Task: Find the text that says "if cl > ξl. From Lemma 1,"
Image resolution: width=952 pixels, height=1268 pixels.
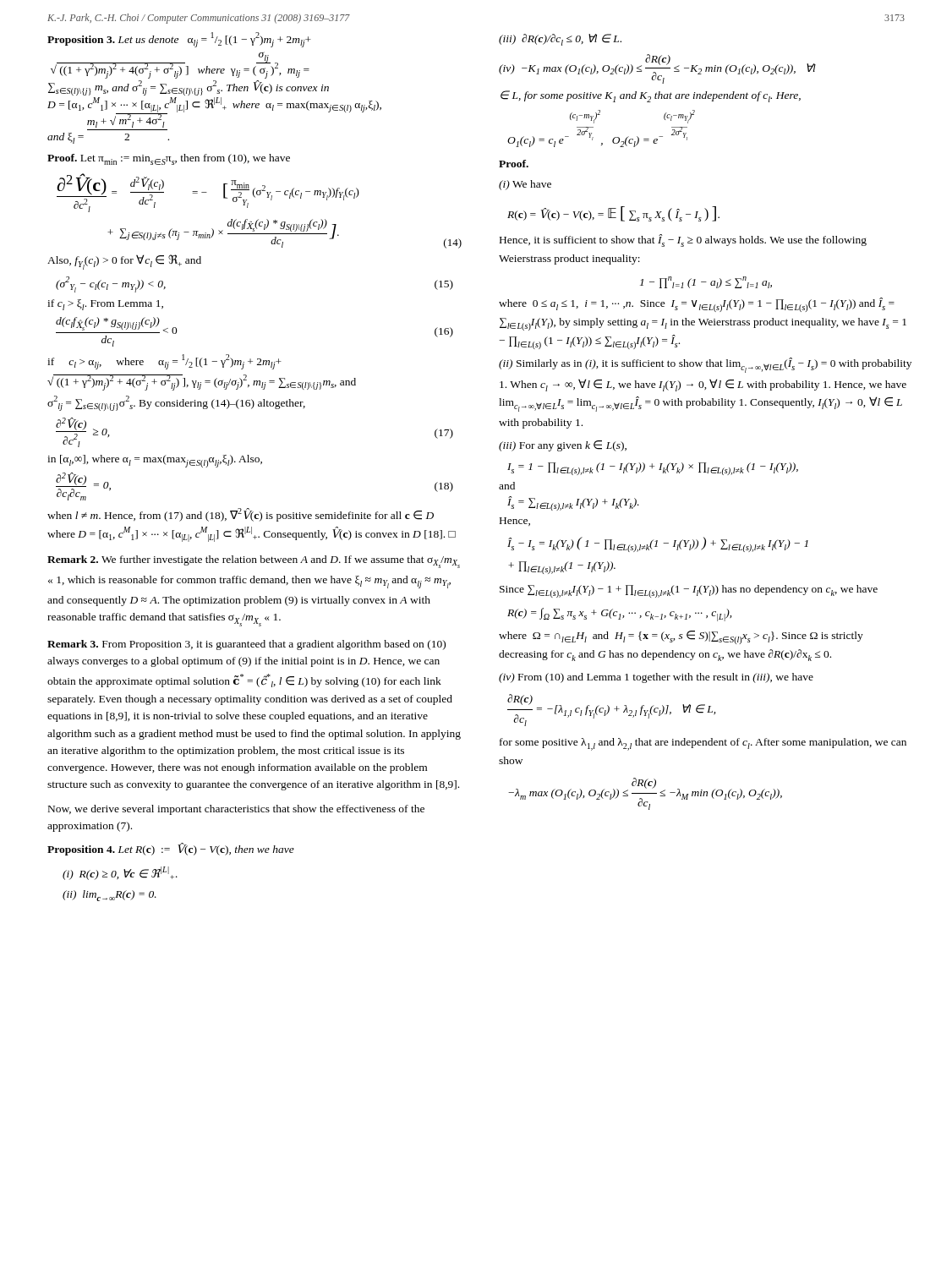Action: coord(106,304)
